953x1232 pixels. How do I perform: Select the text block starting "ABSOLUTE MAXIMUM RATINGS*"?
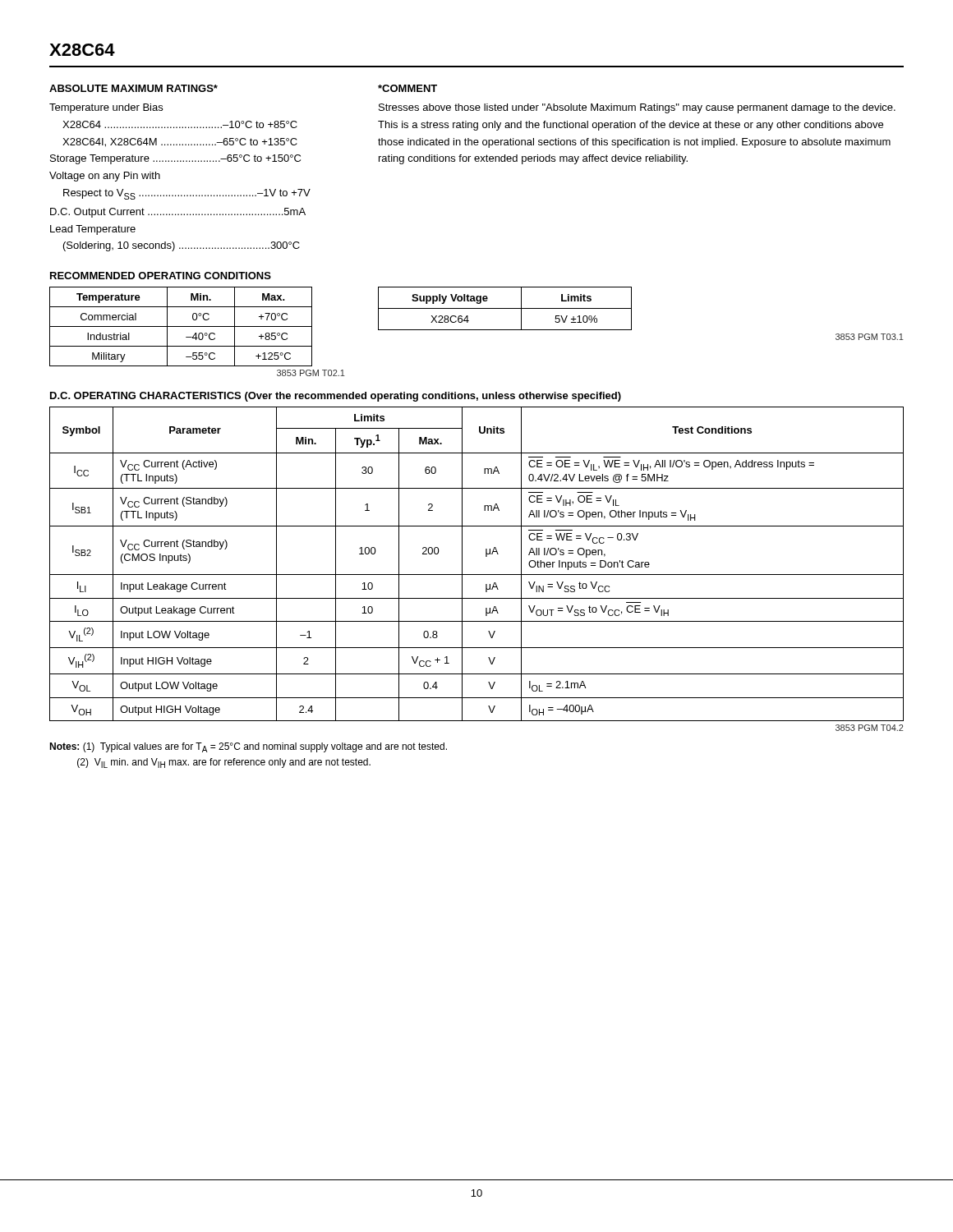tap(133, 88)
